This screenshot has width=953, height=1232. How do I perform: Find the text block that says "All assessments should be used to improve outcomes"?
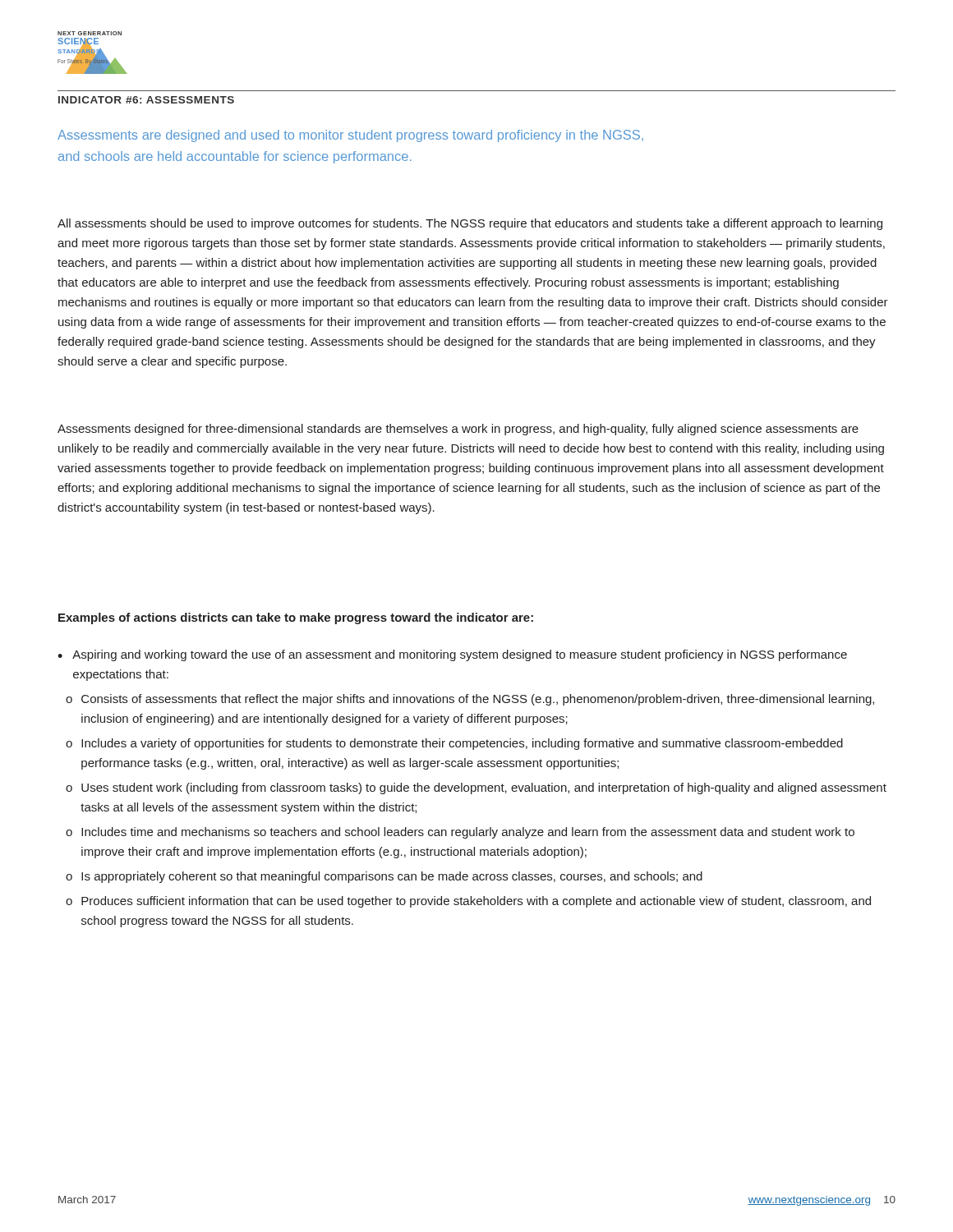pyautogui.click(x=476, y=292)
